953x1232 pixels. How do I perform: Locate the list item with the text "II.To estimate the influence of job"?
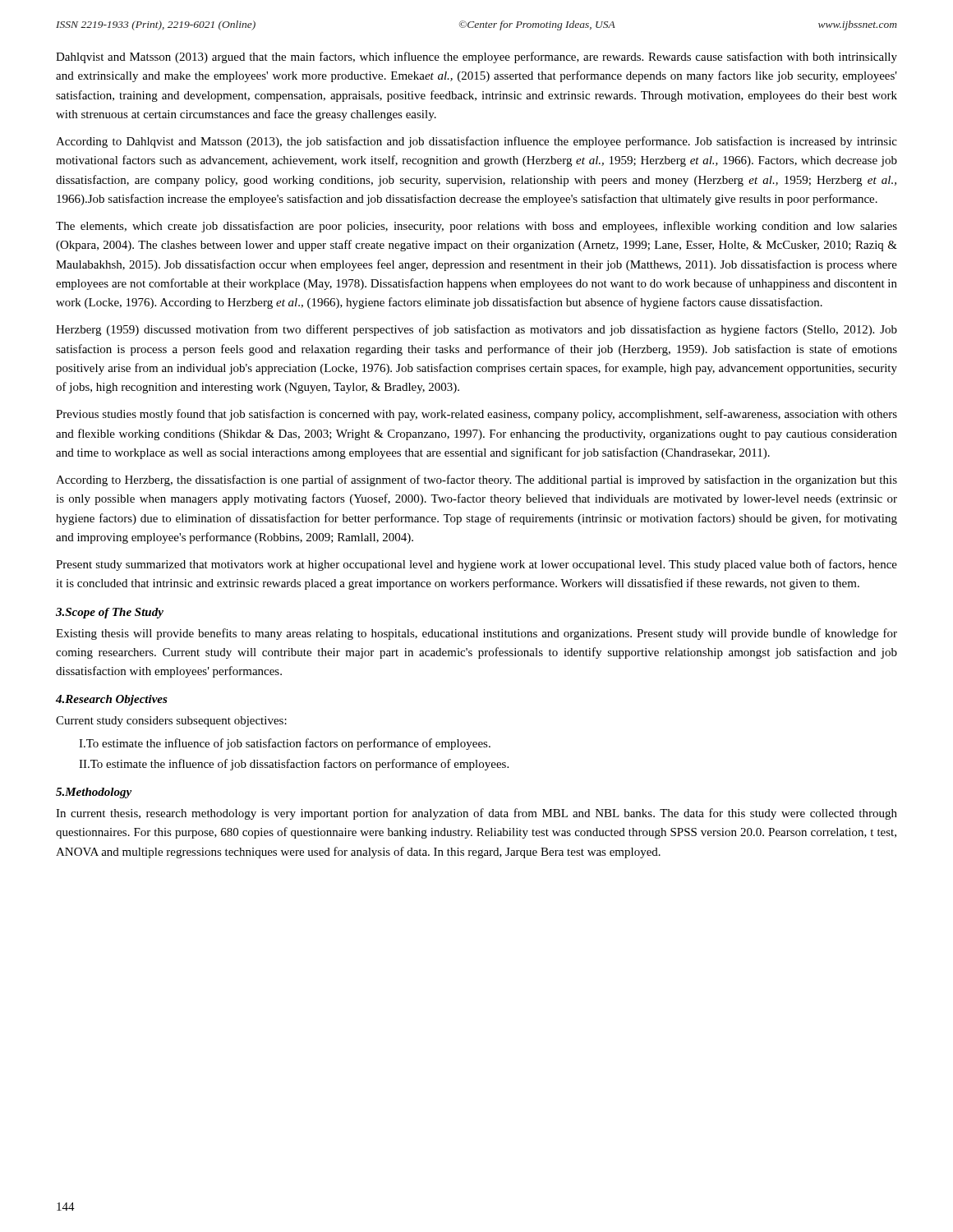294,764
